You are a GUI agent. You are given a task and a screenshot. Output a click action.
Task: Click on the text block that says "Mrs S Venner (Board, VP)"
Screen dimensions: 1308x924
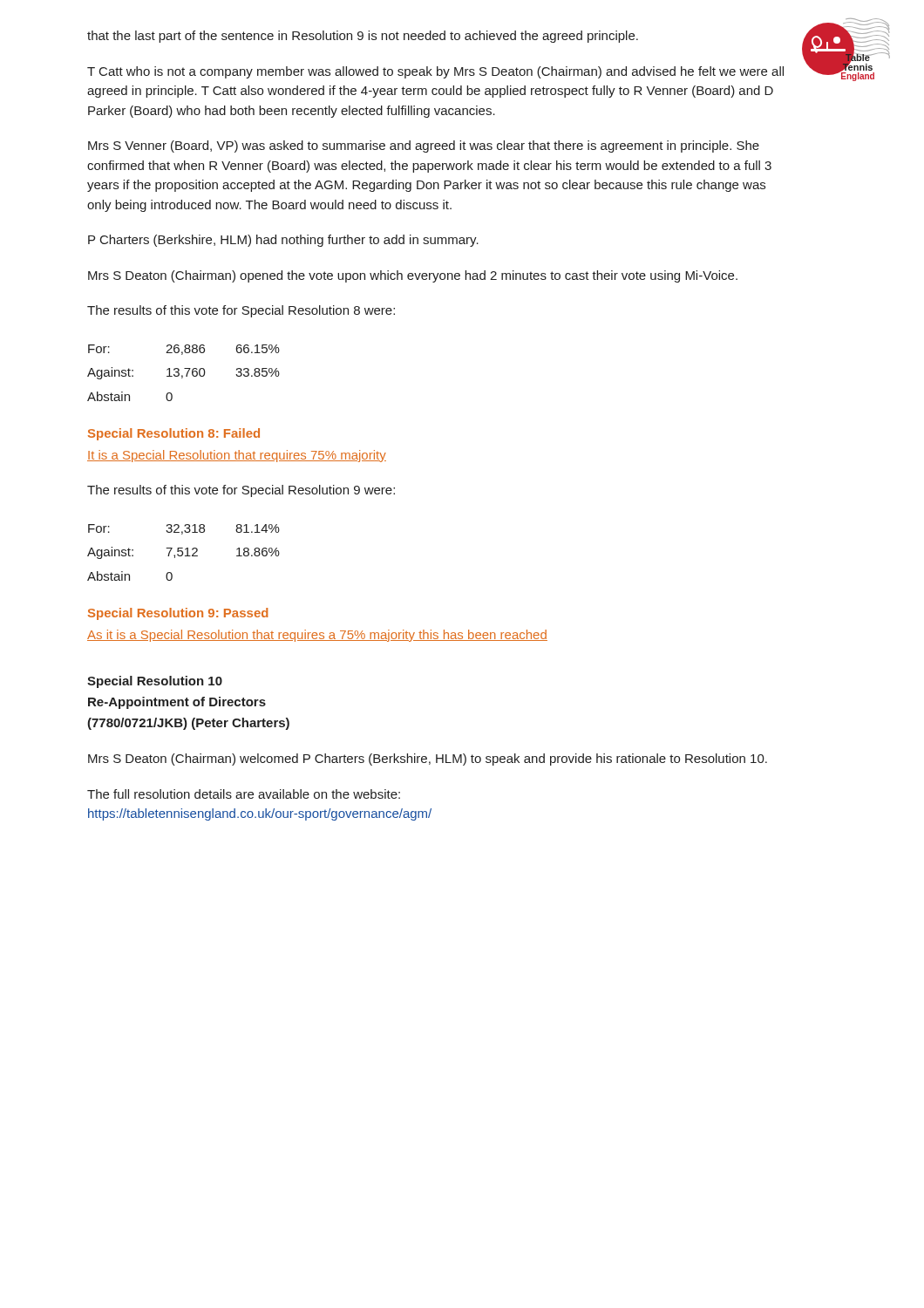[x=438, y=175]
